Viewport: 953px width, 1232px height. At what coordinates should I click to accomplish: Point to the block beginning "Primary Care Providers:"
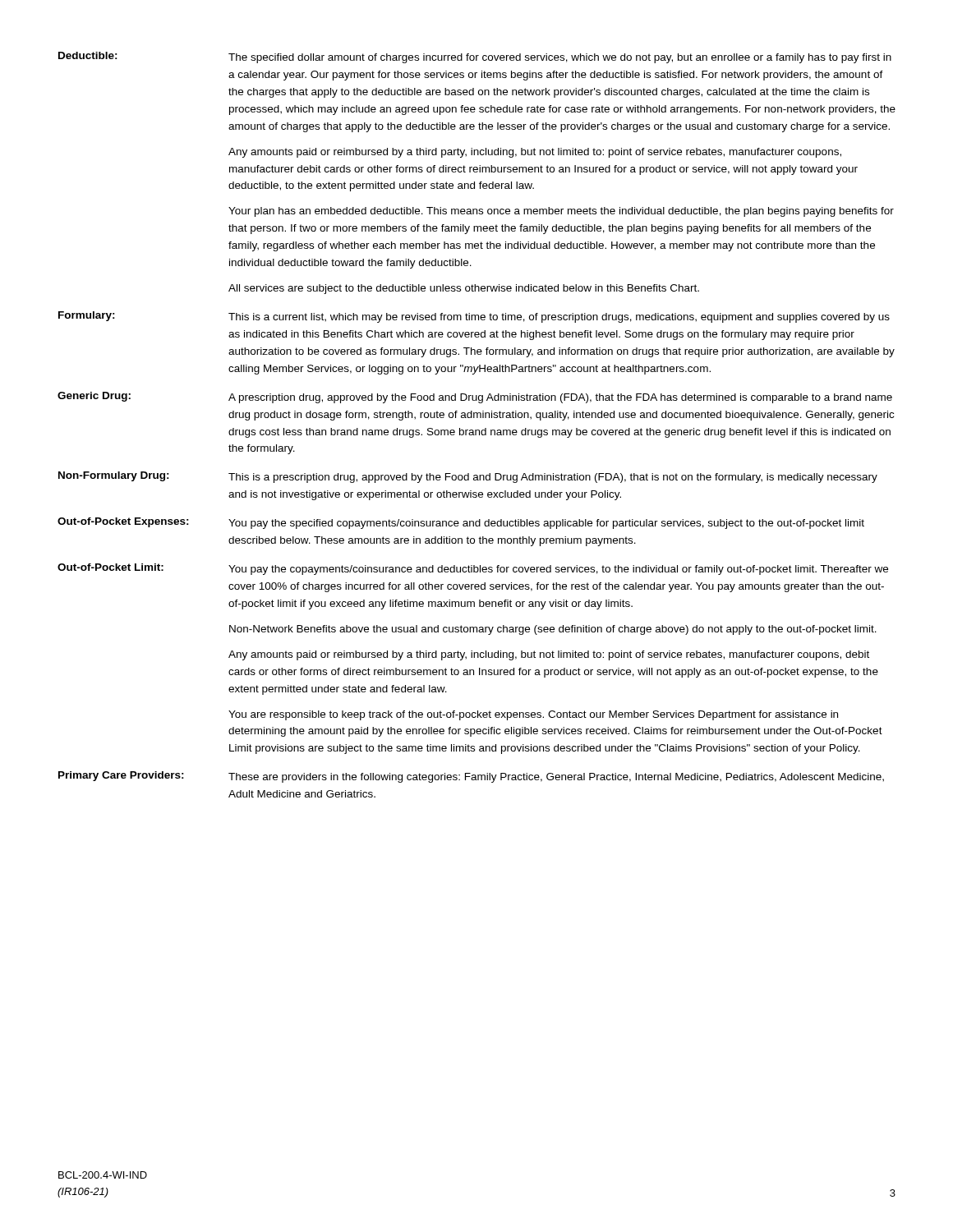tap(476, 786)
